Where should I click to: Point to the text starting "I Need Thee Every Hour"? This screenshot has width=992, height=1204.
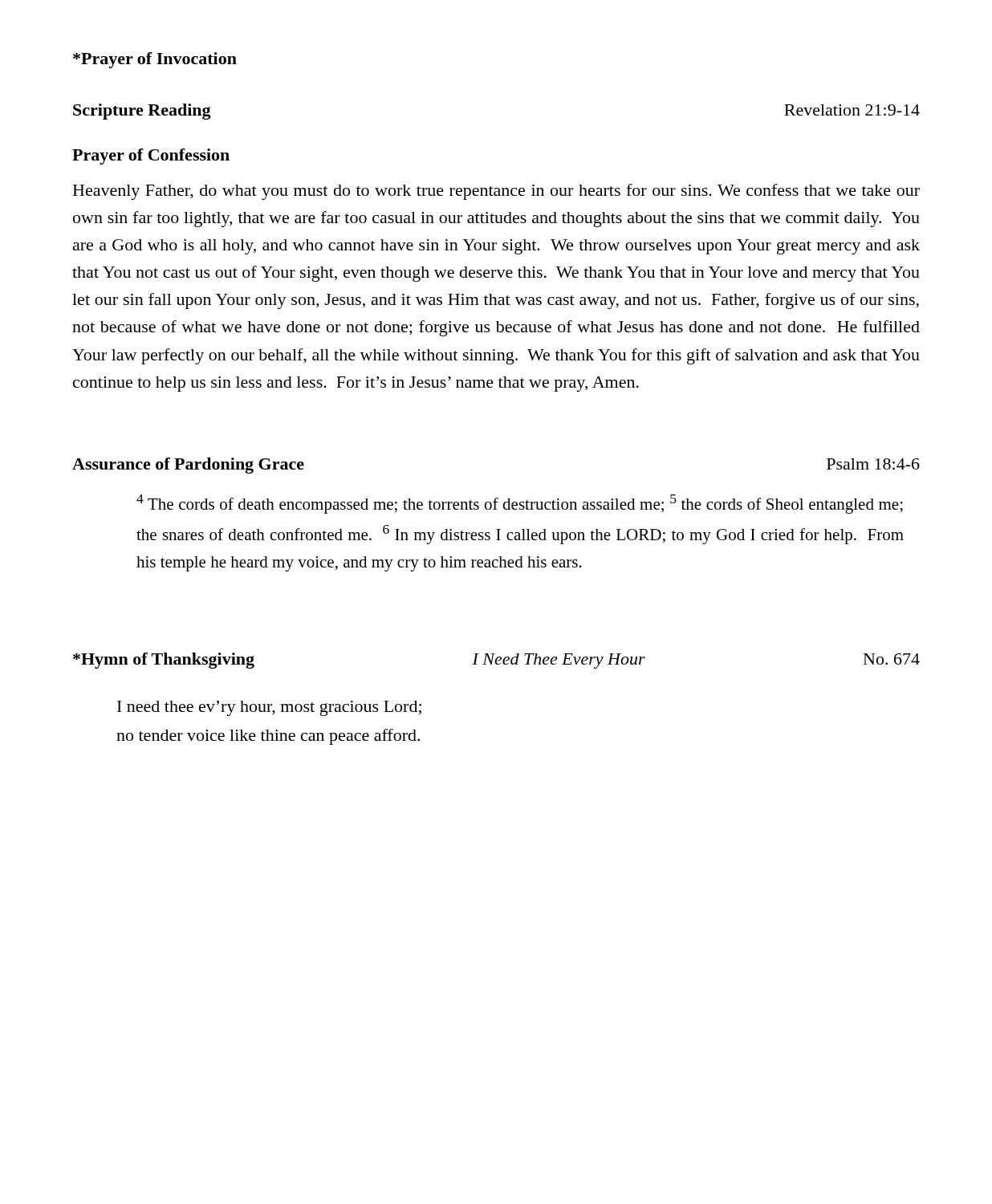(559, 658)
